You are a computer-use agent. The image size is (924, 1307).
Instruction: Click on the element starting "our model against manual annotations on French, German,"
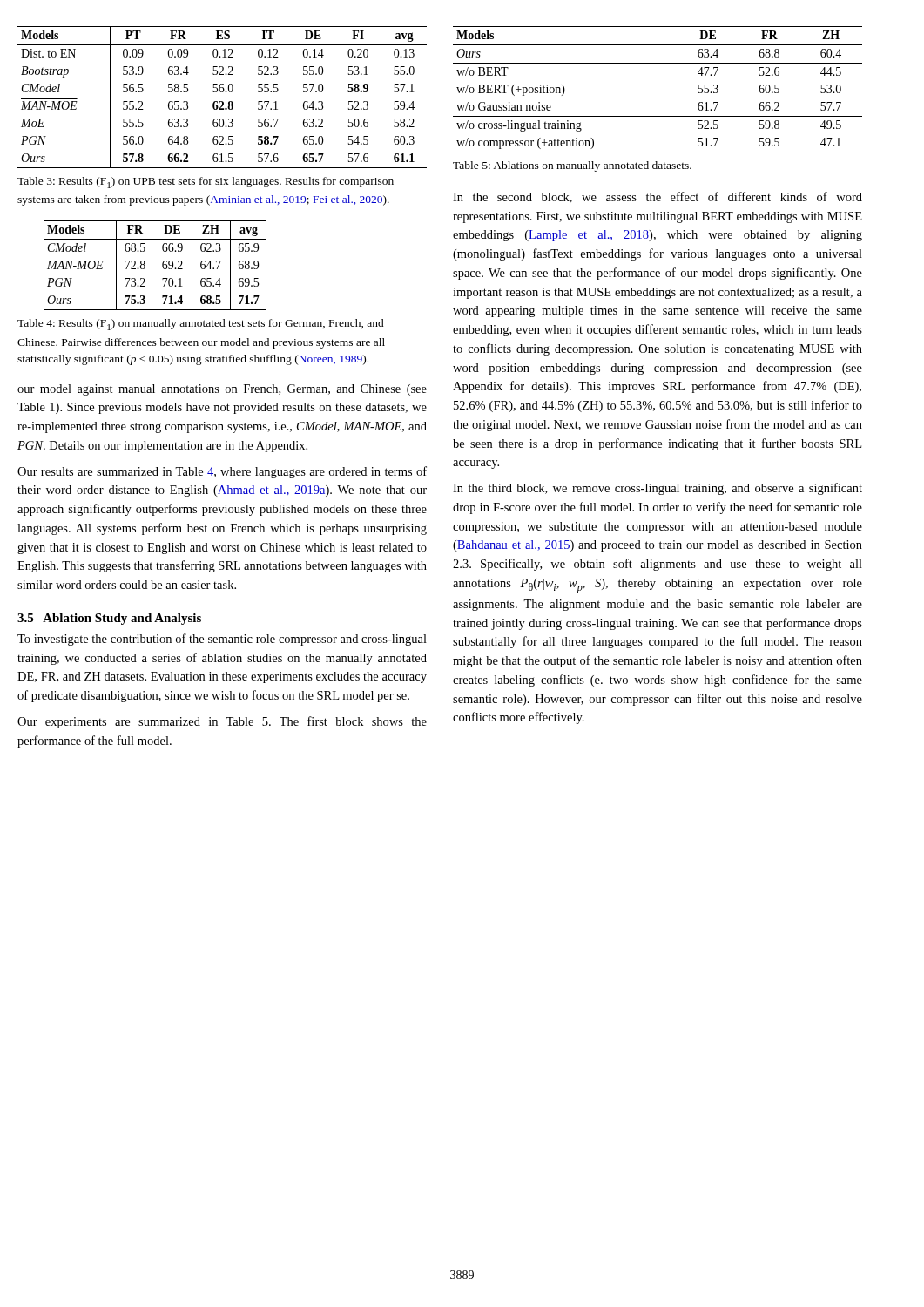222,417
